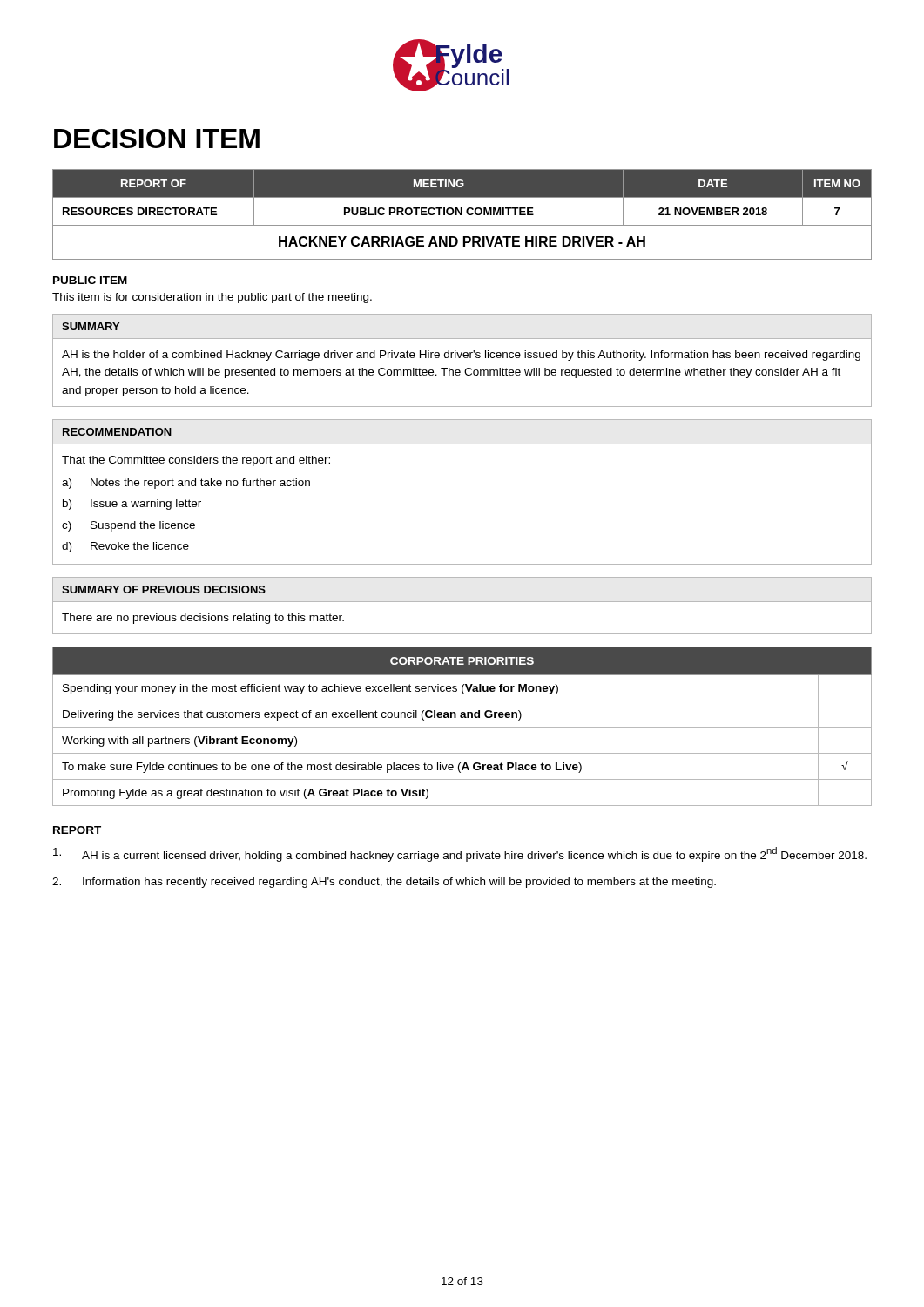
Task: Click where it says "DECISION ITEM"
Action: pyautogui.click(x=157, y=139)
